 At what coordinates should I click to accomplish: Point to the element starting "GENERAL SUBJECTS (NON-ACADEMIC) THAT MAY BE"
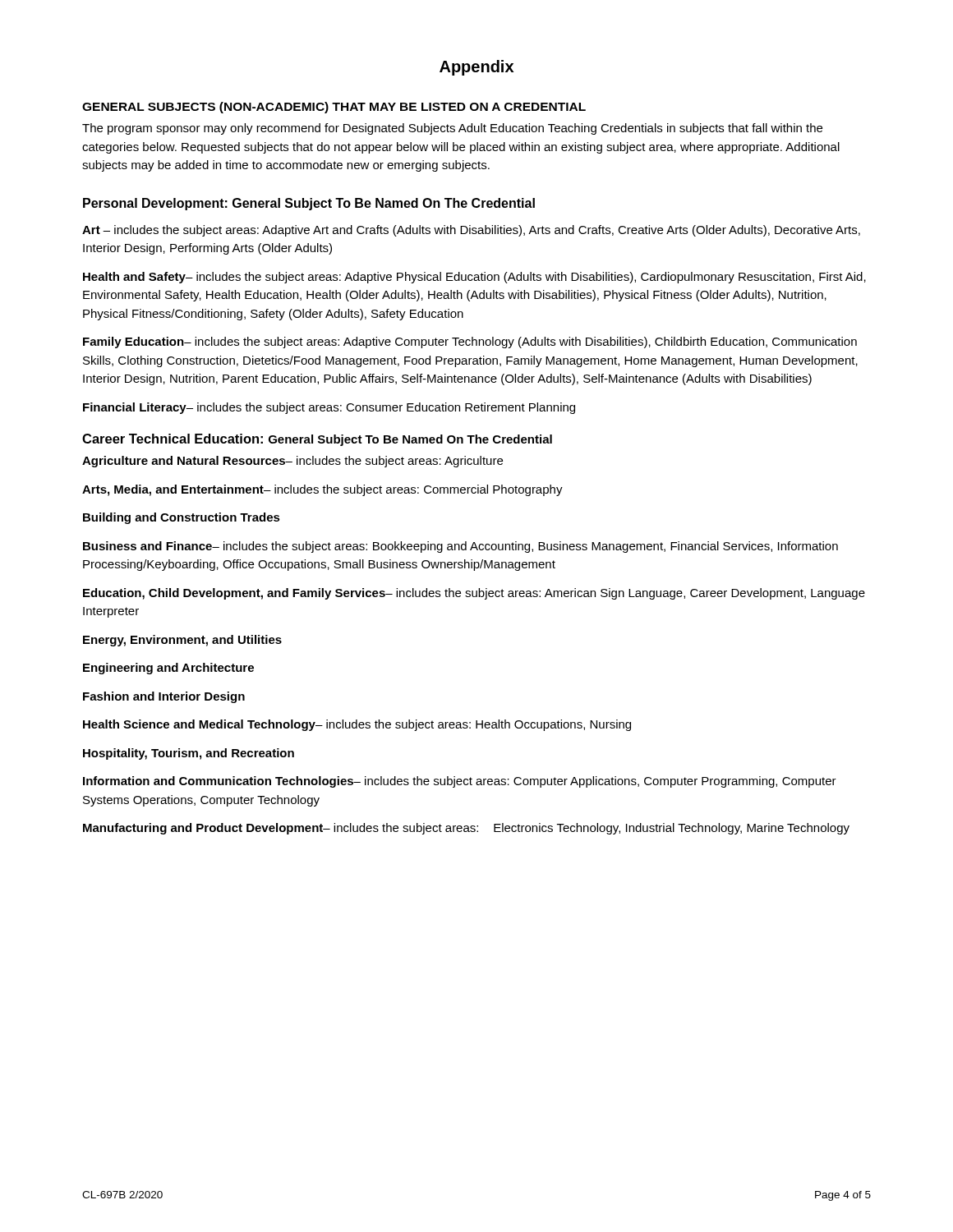click(x=334, y=106)
